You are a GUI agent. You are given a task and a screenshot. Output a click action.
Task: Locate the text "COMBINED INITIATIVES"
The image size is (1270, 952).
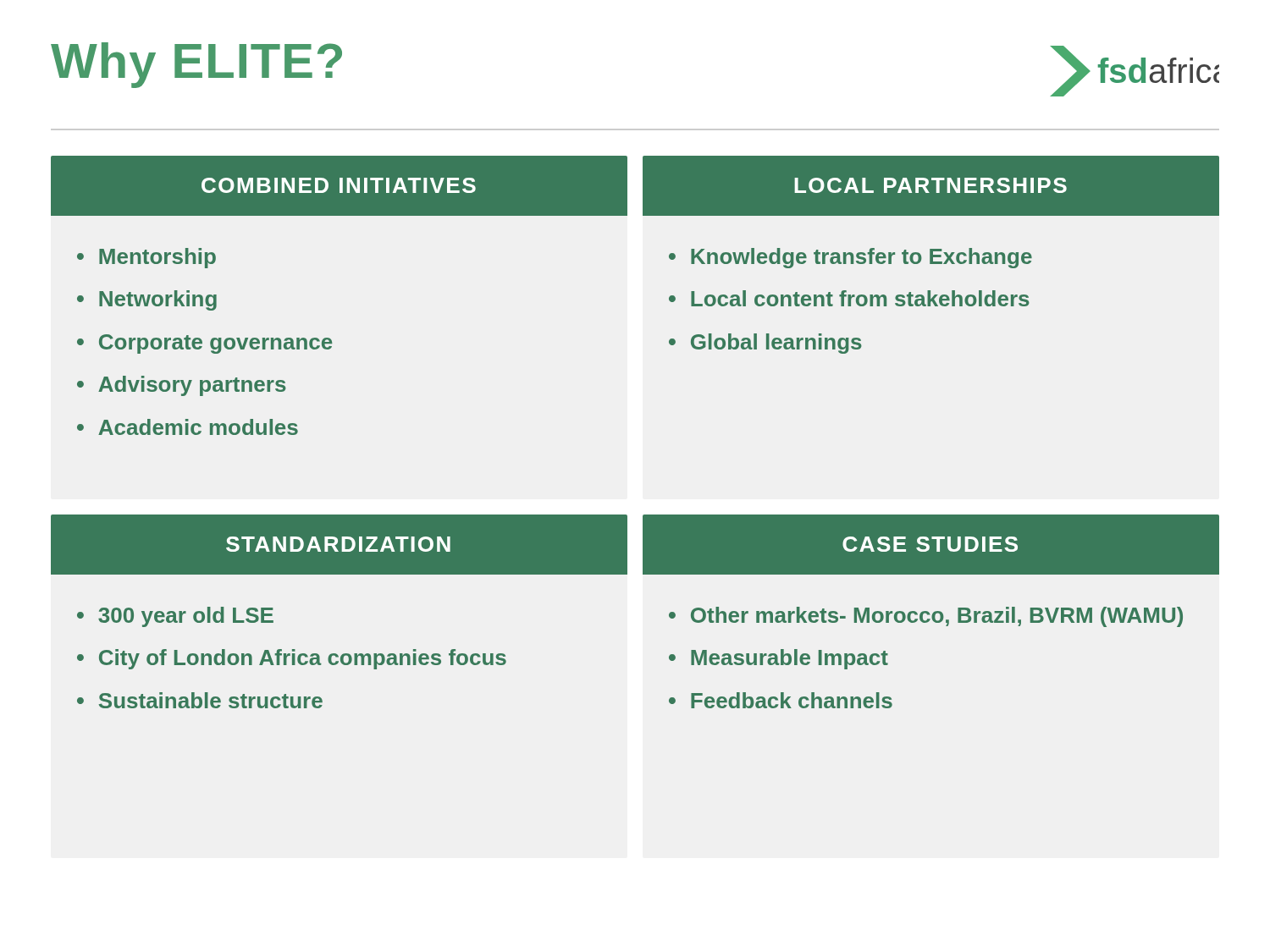click(x=339, y=185)
